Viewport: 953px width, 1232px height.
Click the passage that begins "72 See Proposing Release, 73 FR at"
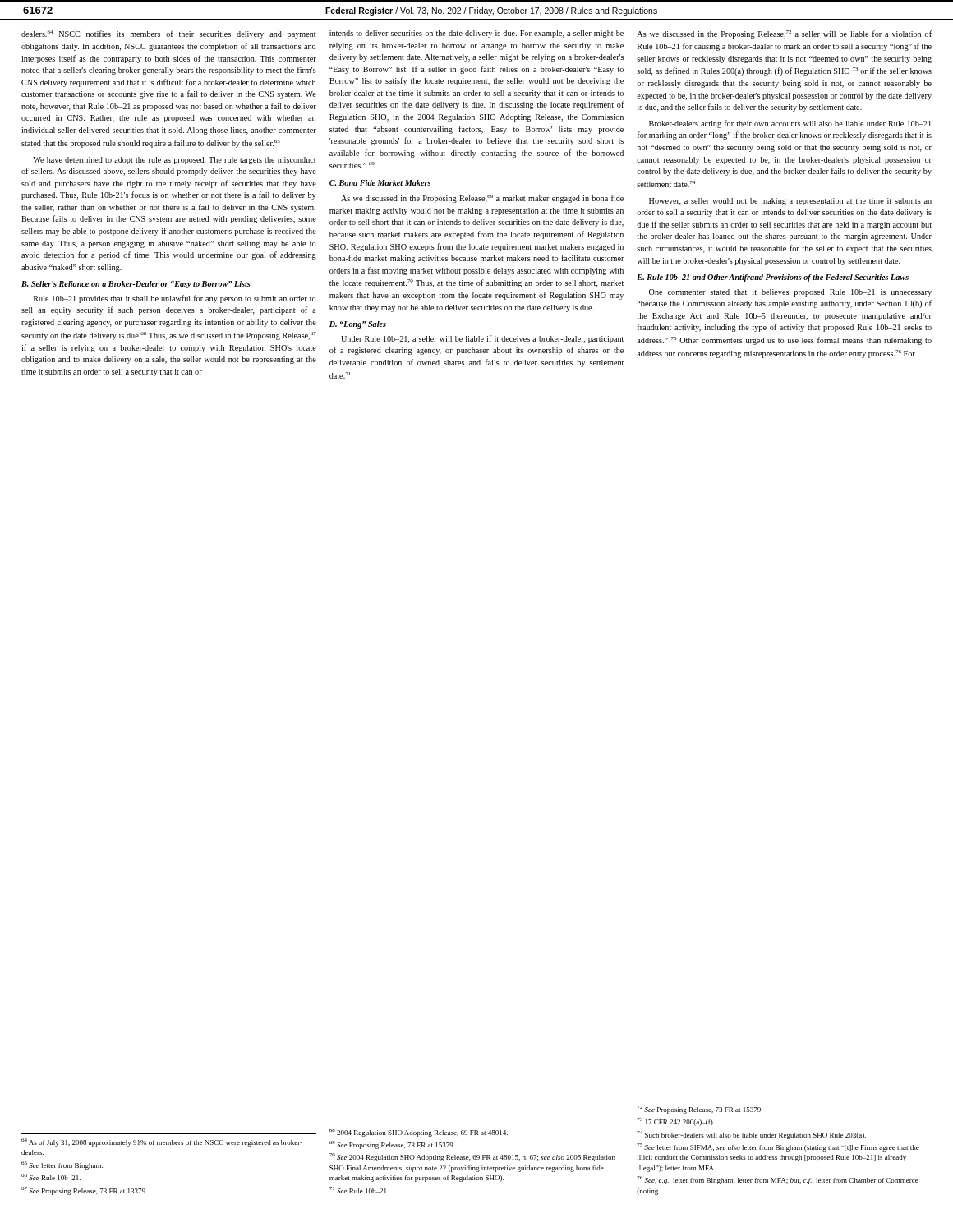pos(700,1109)
